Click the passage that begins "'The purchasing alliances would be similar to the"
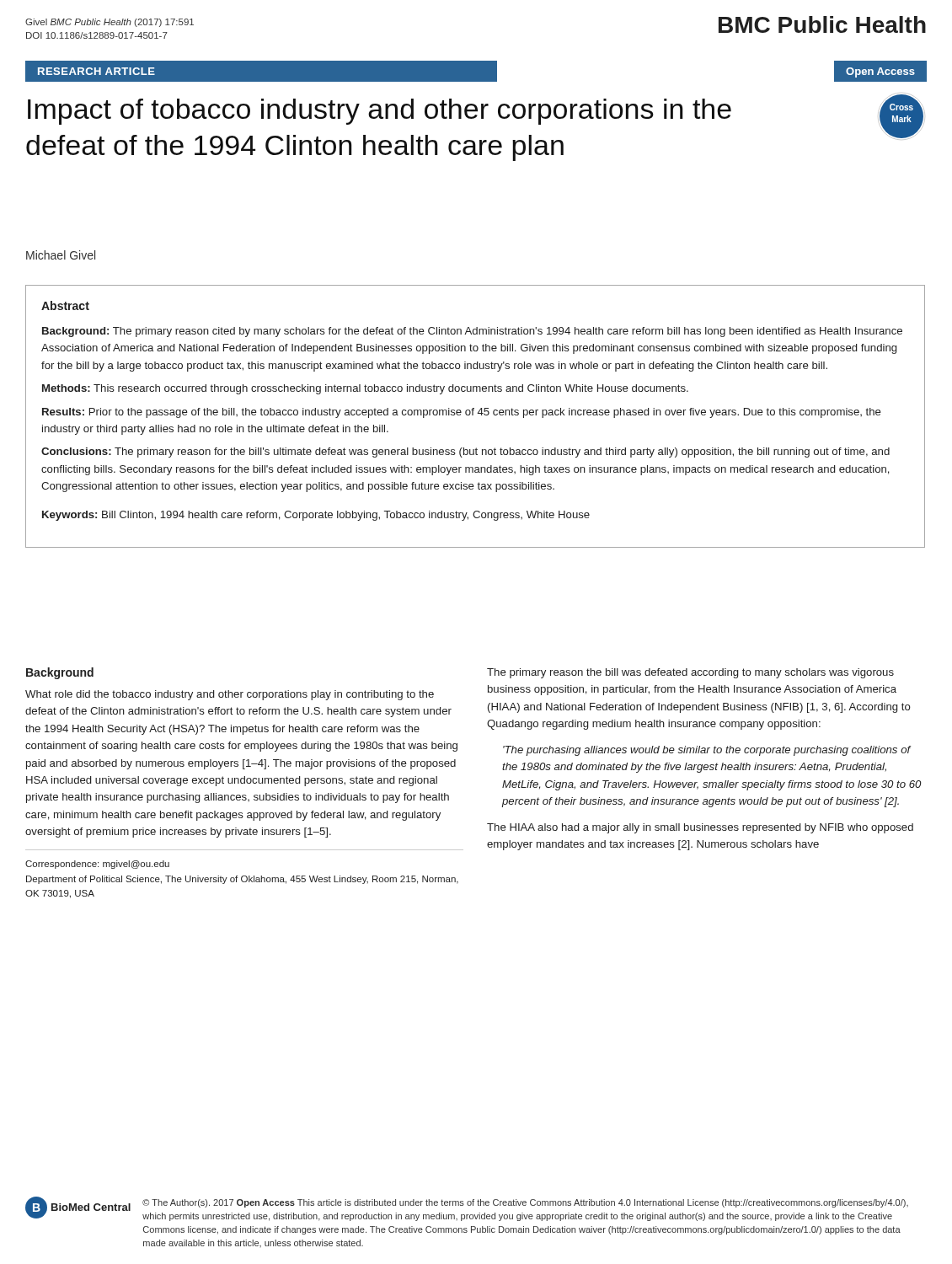Screen dimensions: 1264x952 click(712, 775)
